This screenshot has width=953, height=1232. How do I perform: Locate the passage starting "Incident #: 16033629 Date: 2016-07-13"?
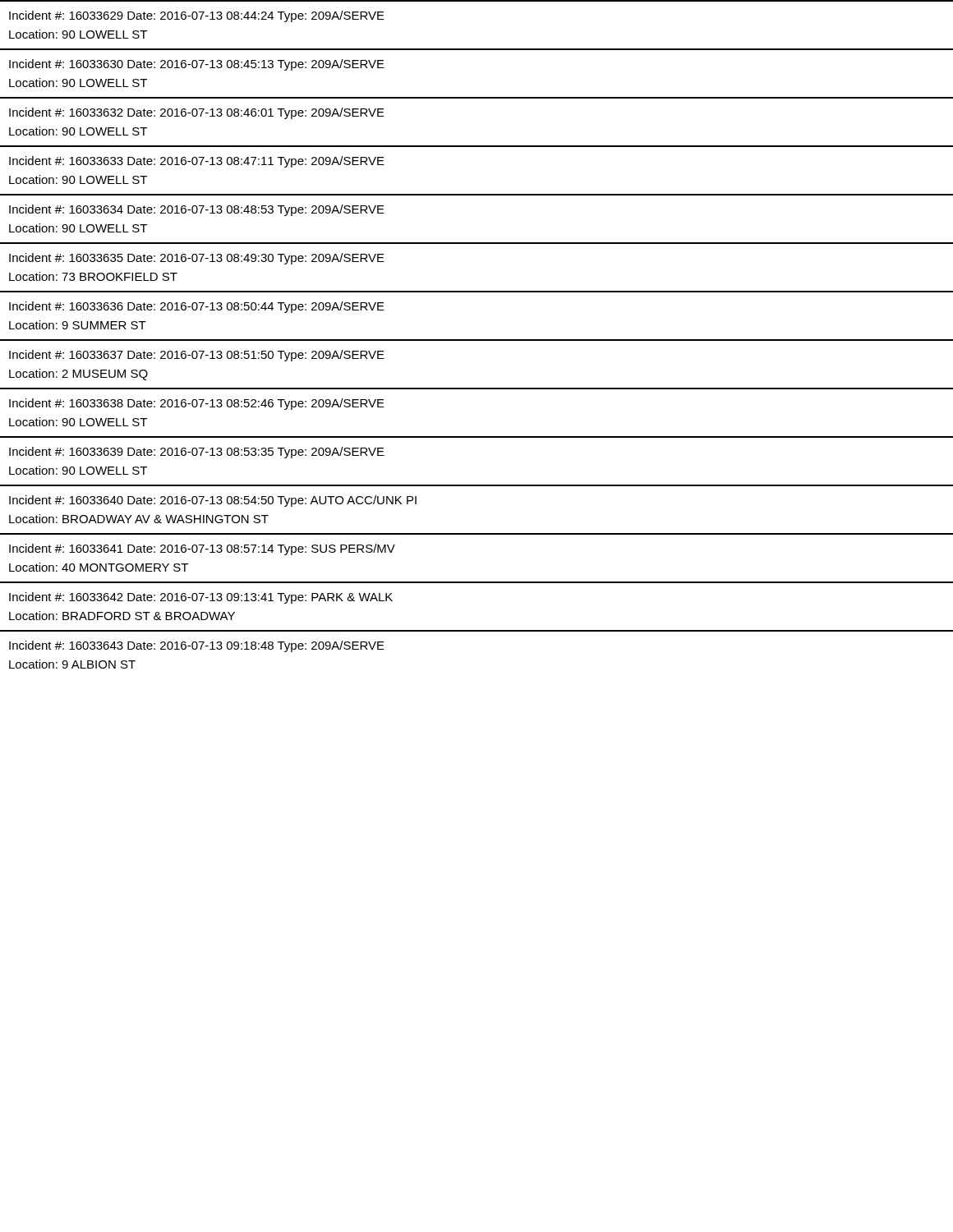(x=197, y=16)
